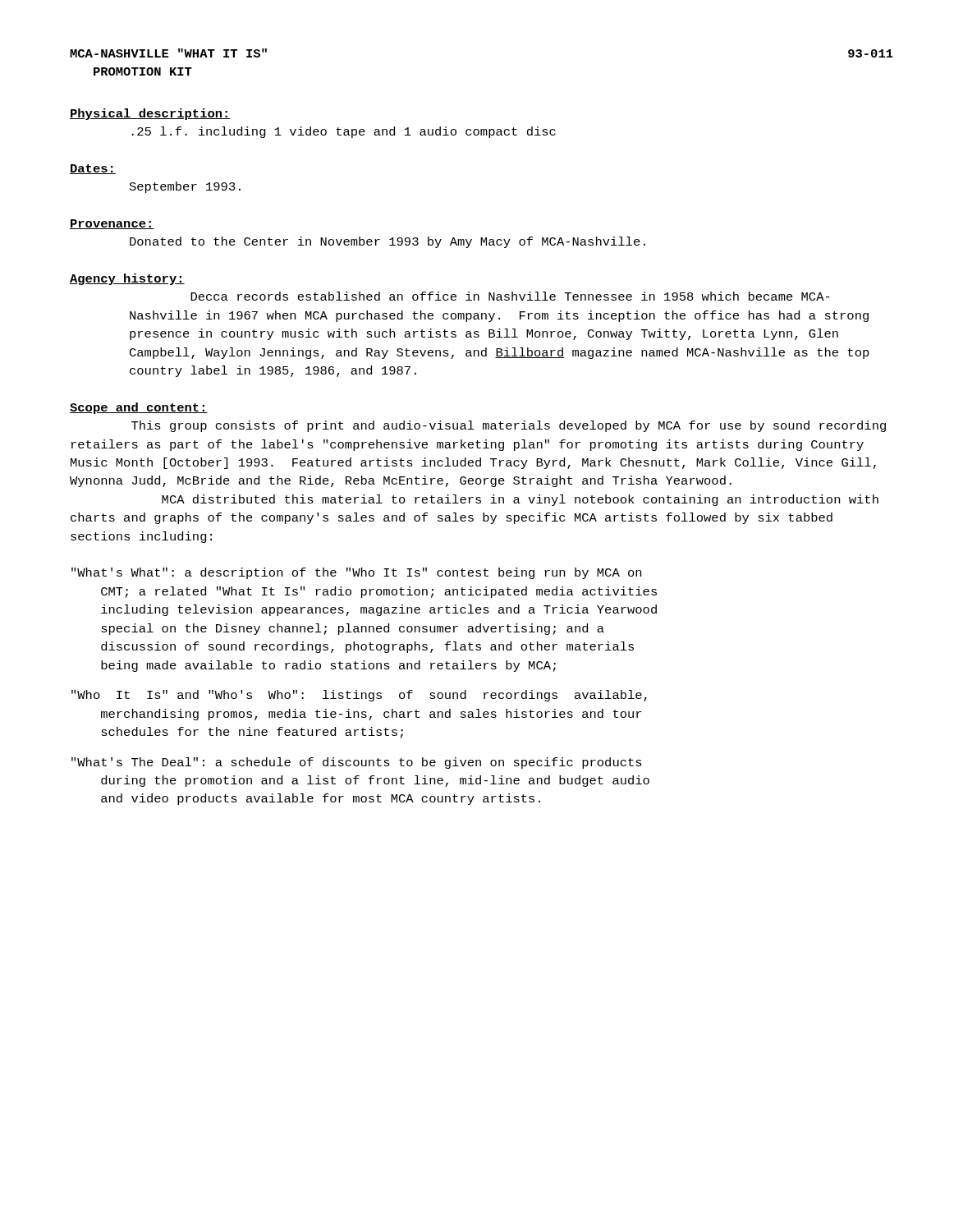Find the block on this page that starts ".25 l.f. including 1 video tape and"
The width and height of the screenshot is (963, 1232).
[343, 133]
